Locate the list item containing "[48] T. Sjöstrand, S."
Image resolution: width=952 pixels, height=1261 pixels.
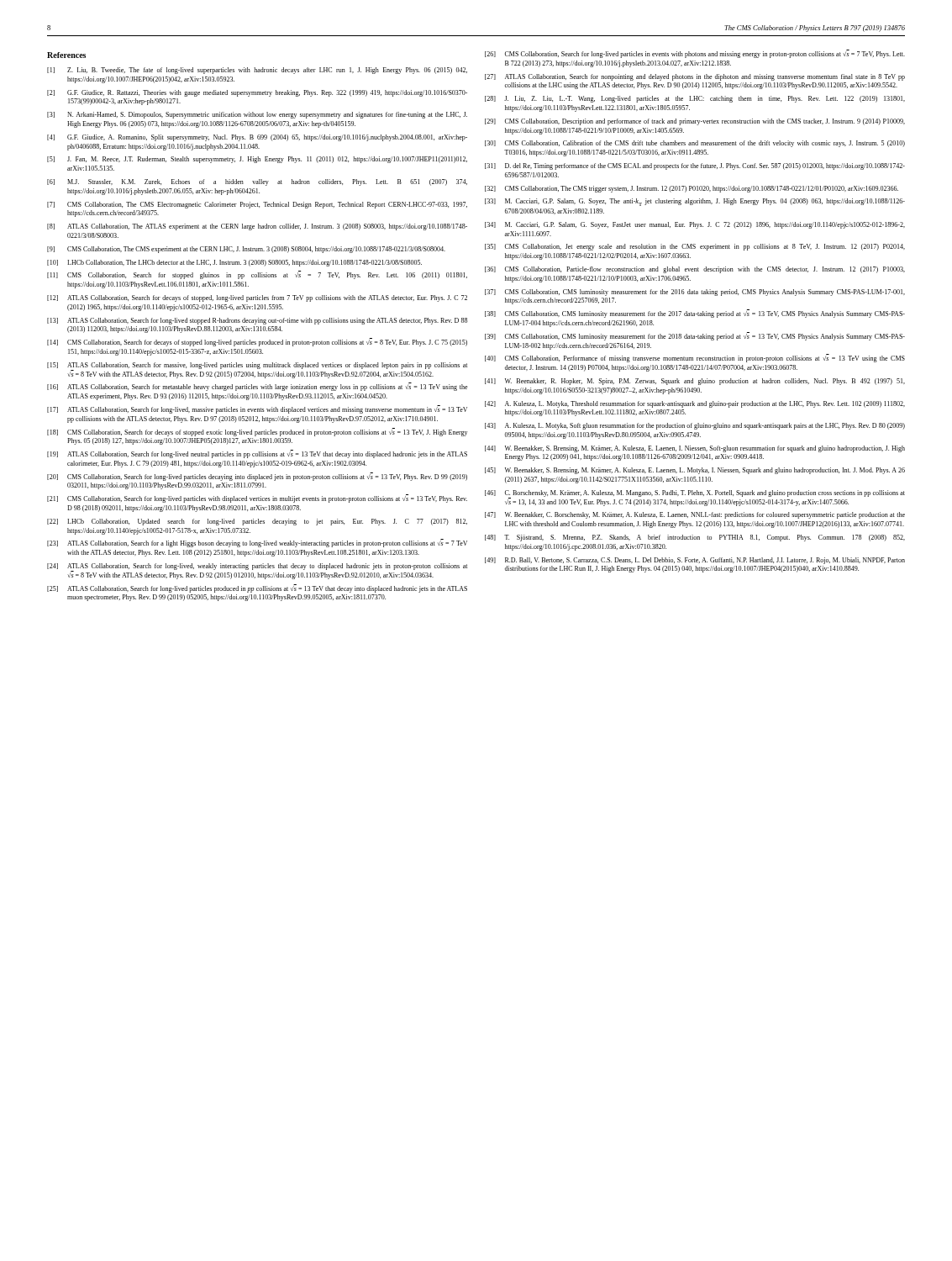click(x=695, y=543)
